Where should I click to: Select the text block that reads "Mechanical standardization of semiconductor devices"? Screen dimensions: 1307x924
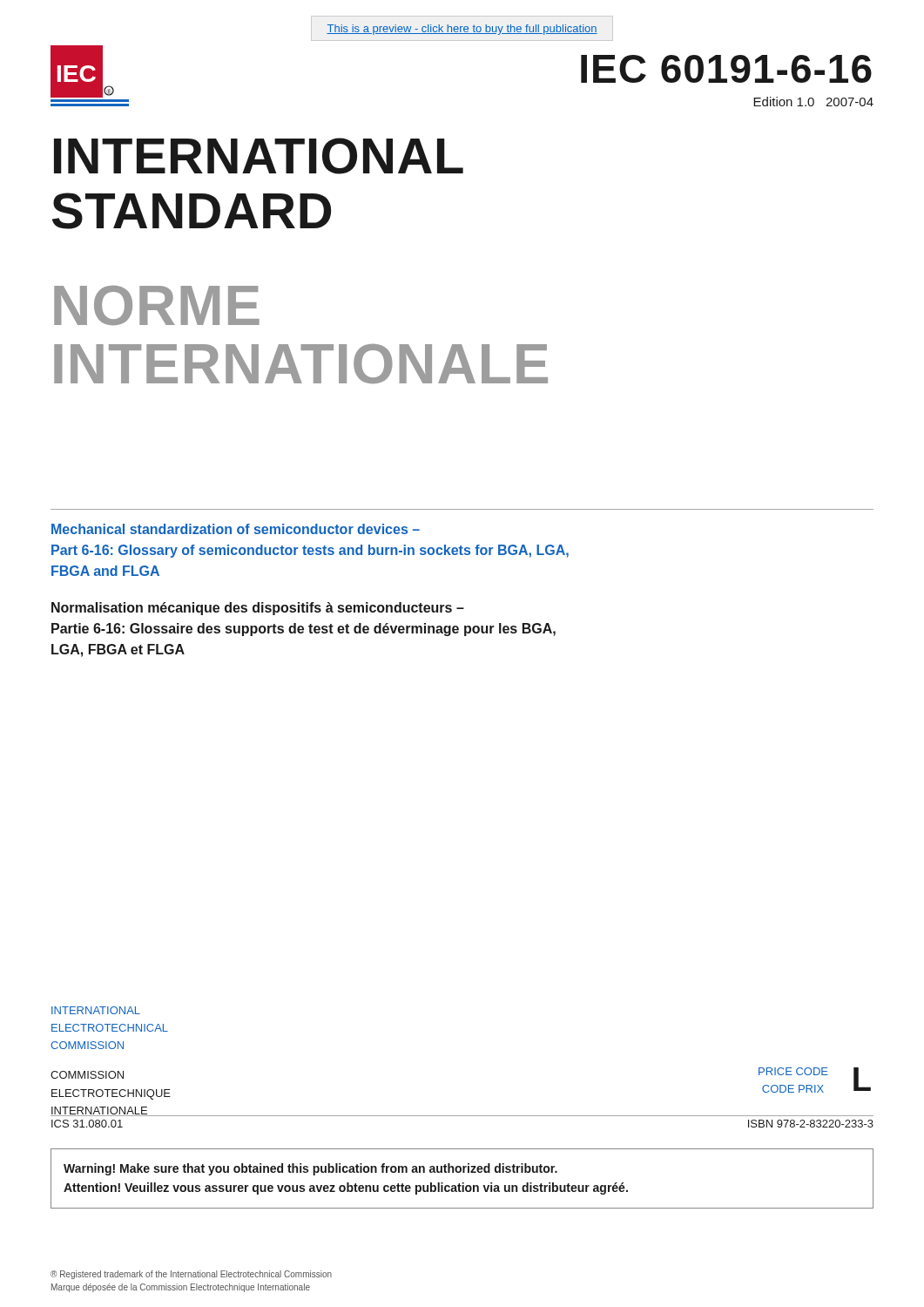point(310,550)
